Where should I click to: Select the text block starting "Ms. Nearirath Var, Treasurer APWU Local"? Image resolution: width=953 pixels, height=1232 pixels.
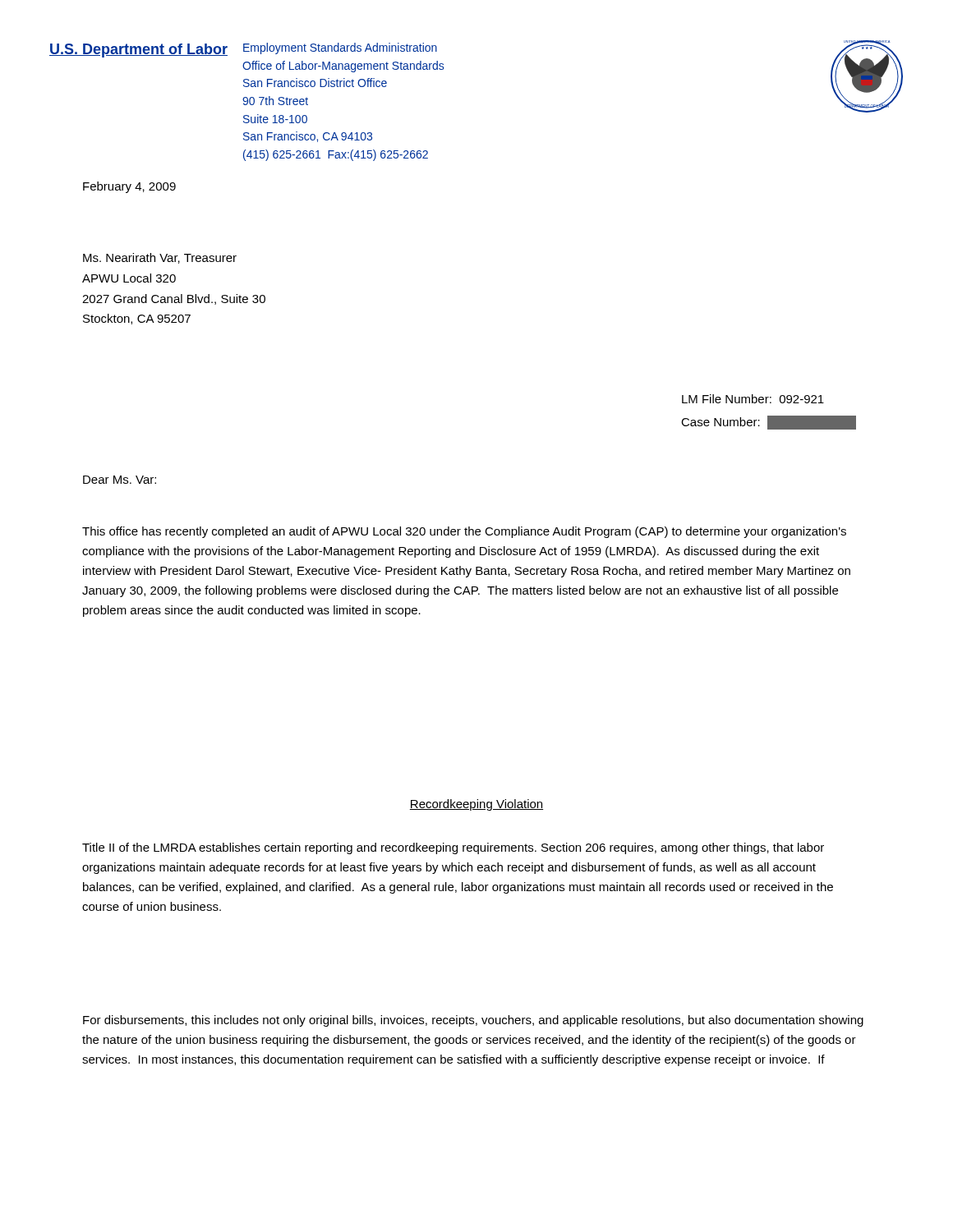coord(174,288)
